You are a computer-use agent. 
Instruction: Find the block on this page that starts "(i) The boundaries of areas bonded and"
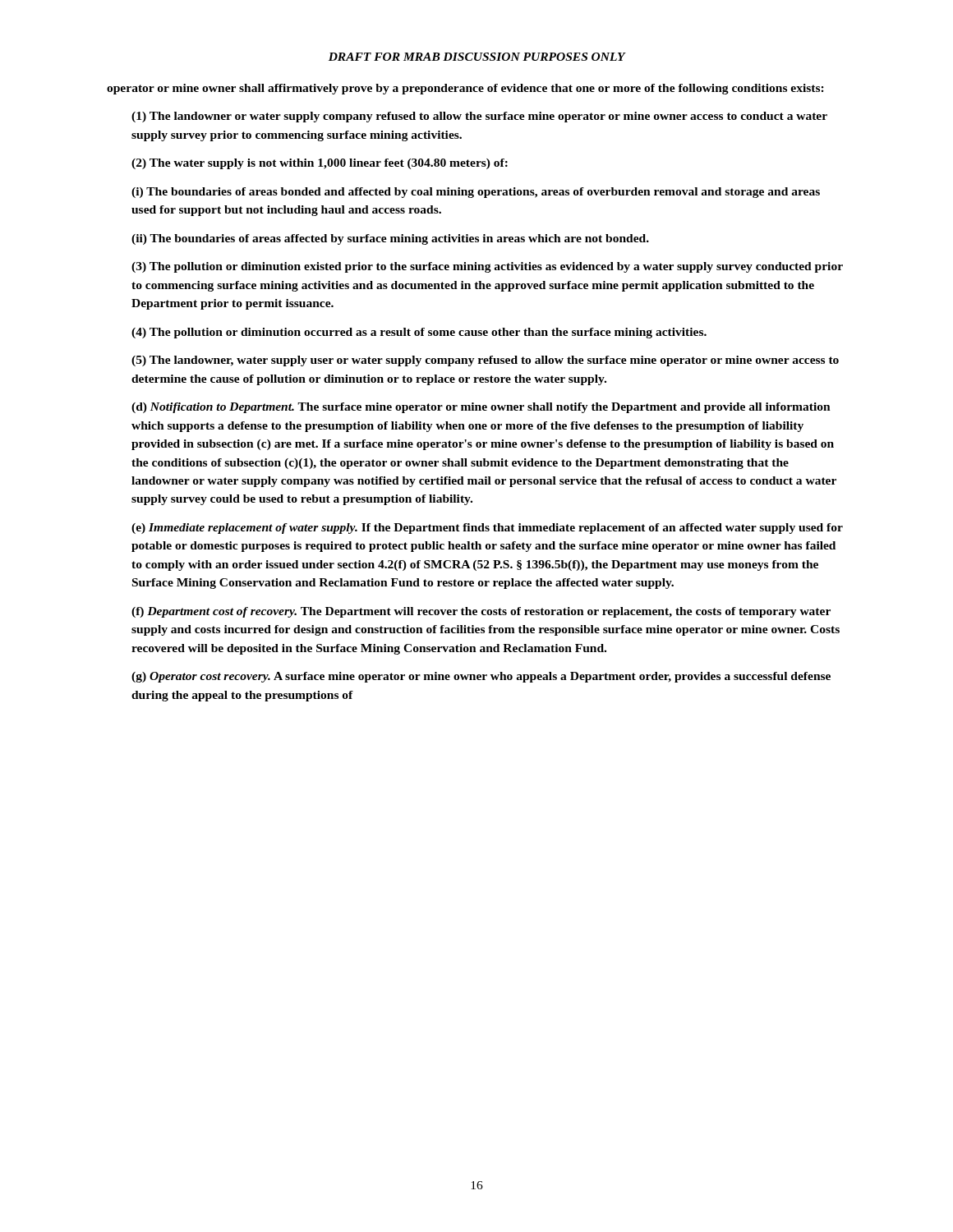[476, 200]
